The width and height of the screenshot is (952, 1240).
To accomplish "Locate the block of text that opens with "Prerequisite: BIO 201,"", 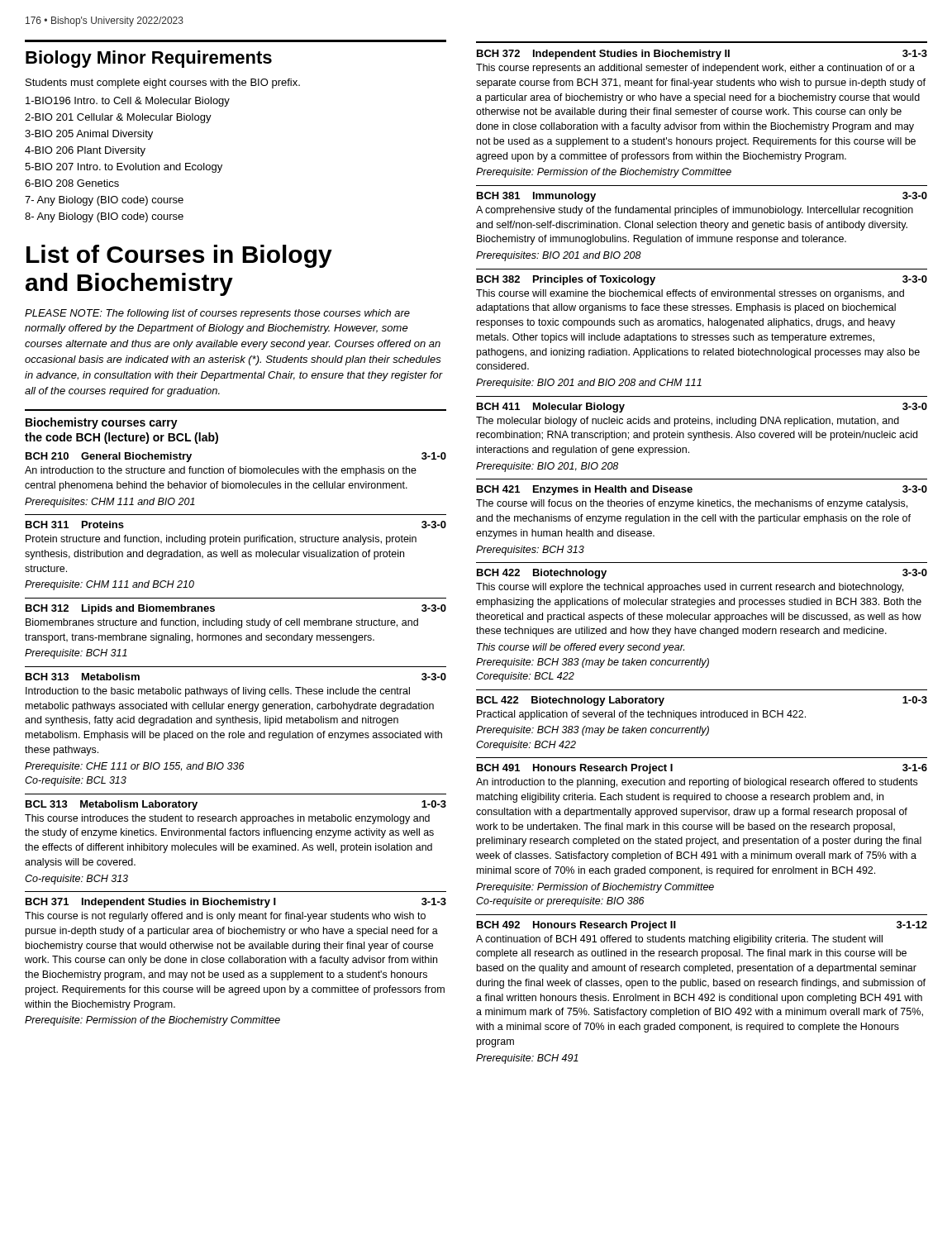I will tap(547, 466).
